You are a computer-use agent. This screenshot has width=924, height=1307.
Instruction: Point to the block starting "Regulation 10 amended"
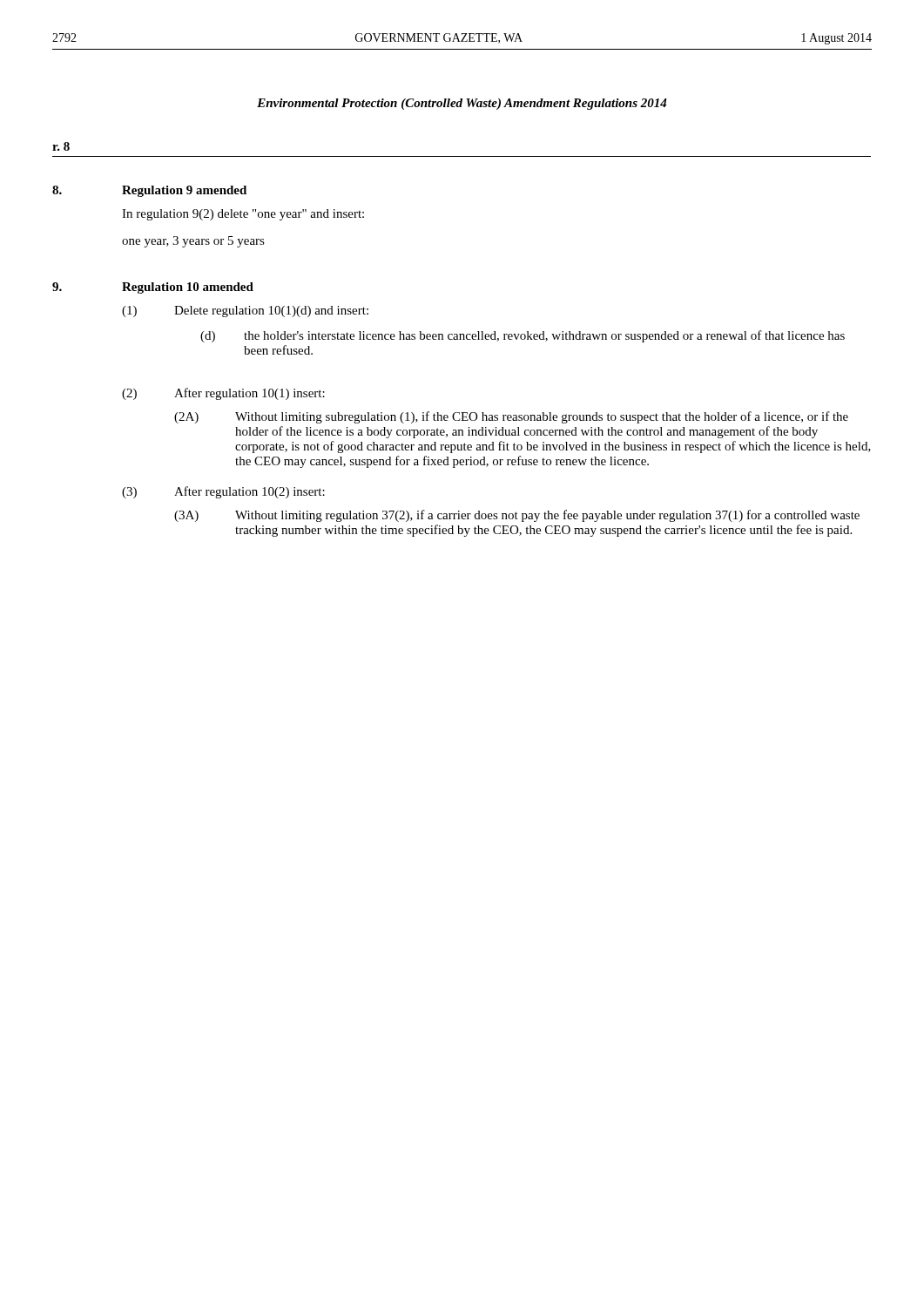tap(188, 287)
